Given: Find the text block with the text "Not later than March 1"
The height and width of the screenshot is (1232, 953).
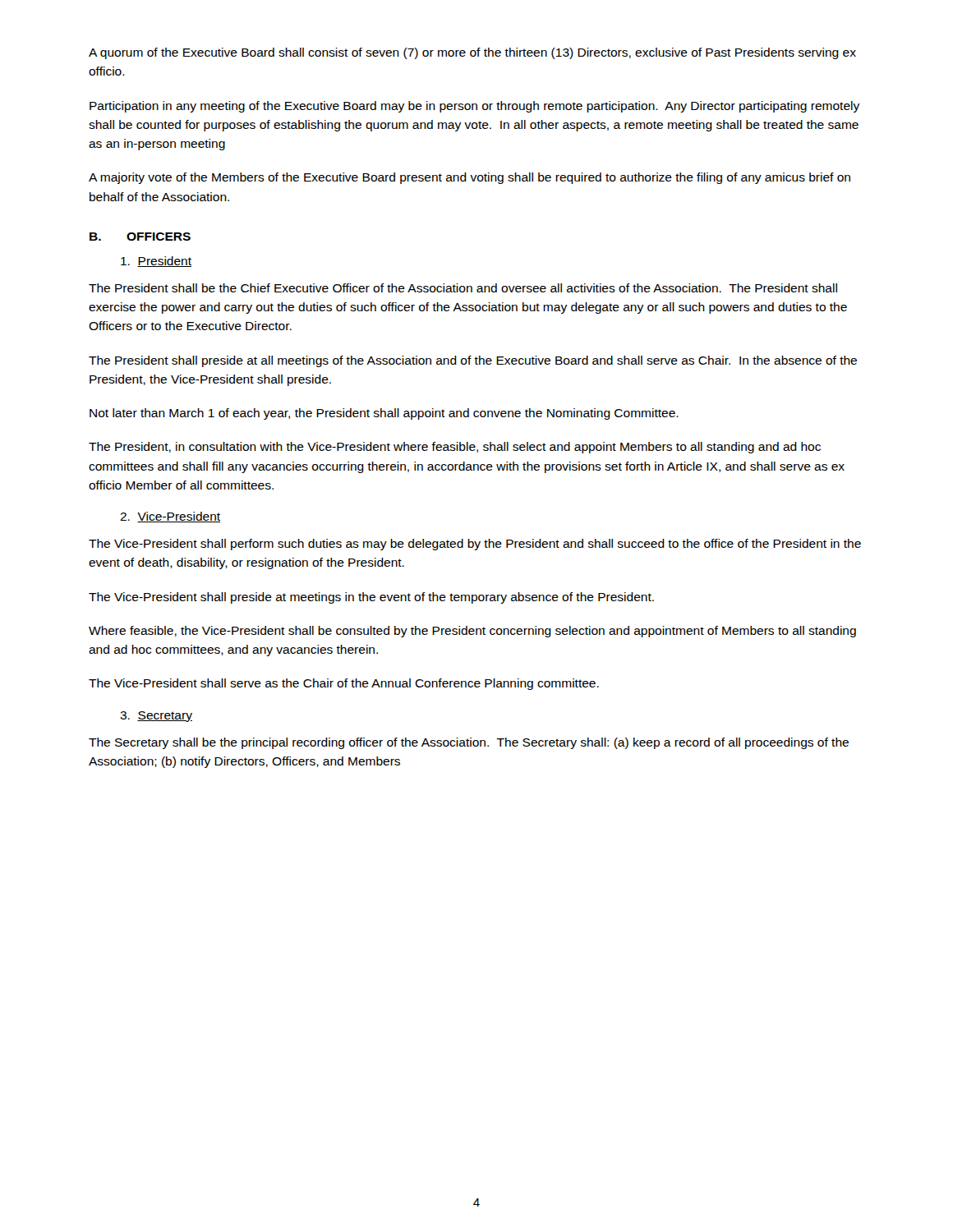Looking at the screenshot, I should click(x=384, y=413).
